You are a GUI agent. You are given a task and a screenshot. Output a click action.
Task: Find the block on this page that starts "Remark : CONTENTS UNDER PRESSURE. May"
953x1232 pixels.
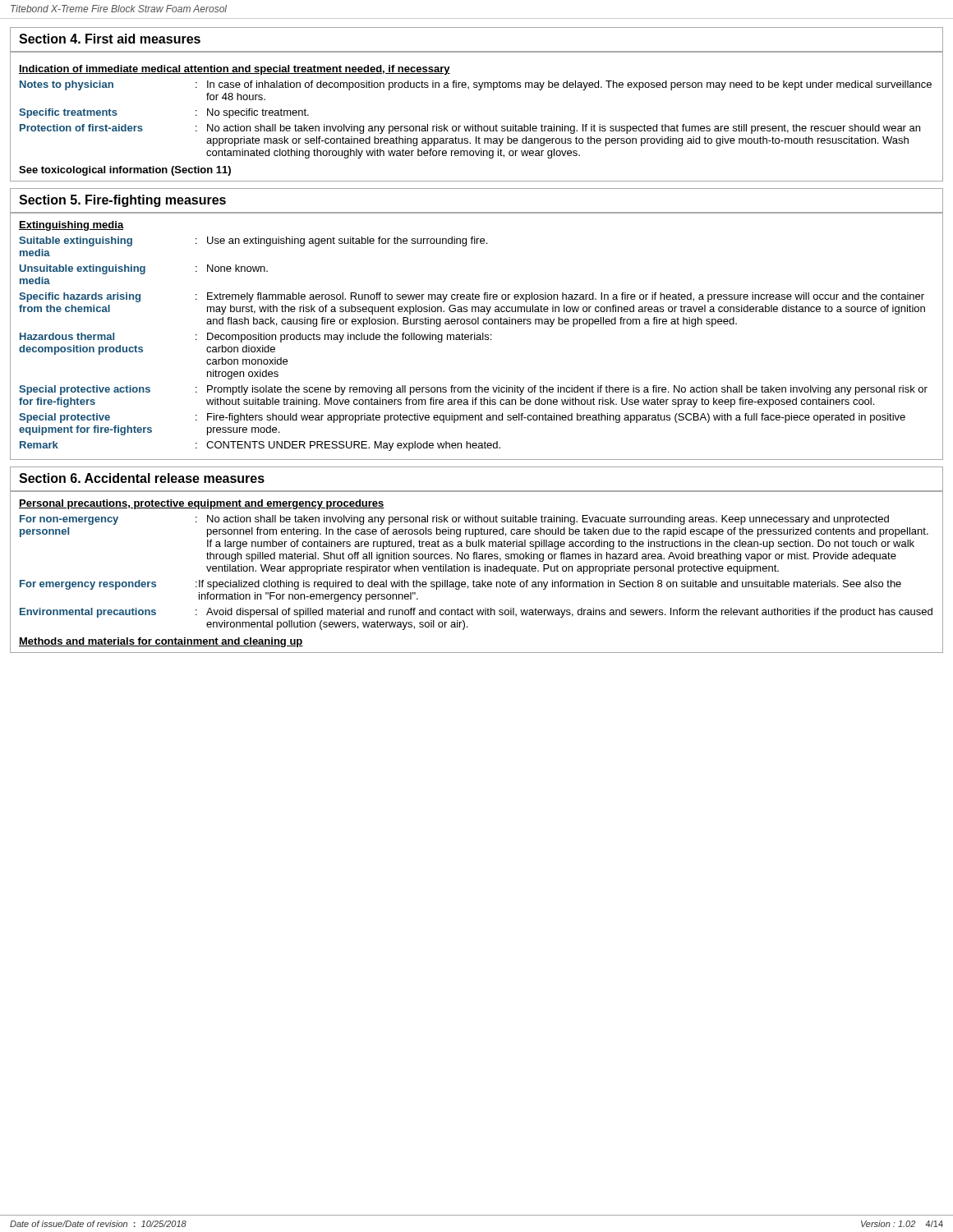click(x=476, y=445)
